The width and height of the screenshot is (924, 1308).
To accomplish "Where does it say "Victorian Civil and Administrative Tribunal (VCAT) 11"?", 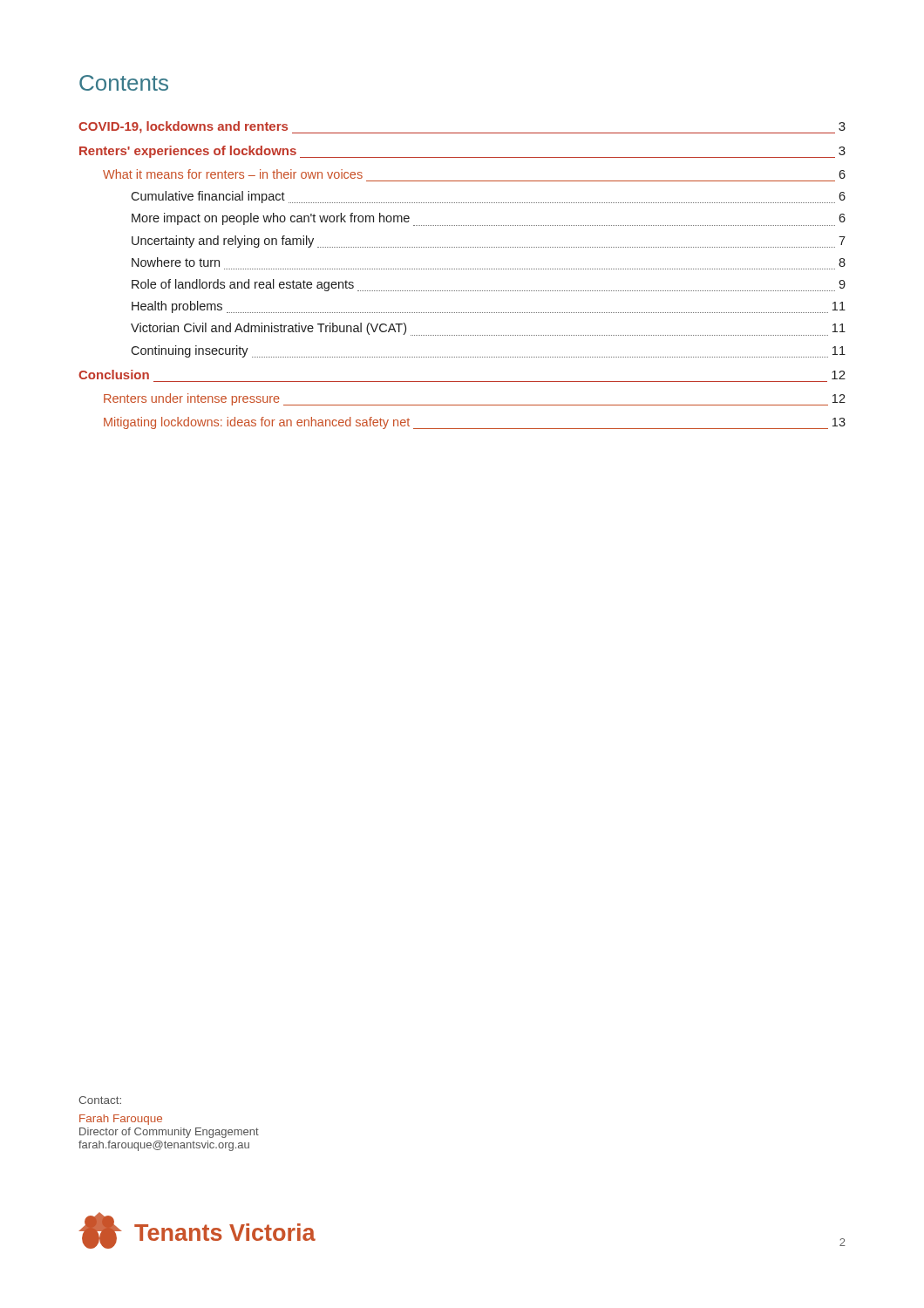I will (462, 329).
